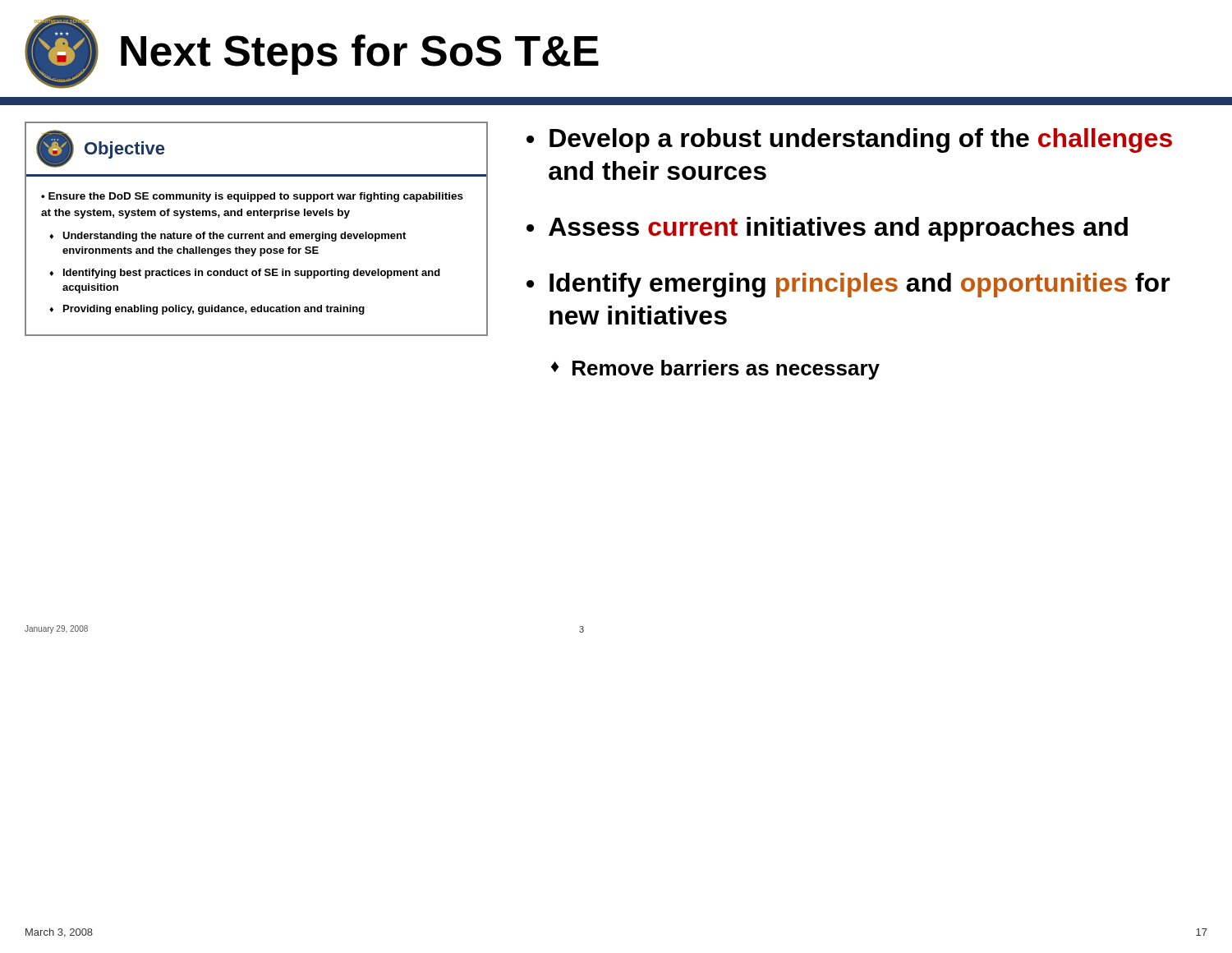The image size is (1232, 953).
Task: Click the passage that begins "Providing enabling policy, guidance, education"
Action: click(214, 308)
